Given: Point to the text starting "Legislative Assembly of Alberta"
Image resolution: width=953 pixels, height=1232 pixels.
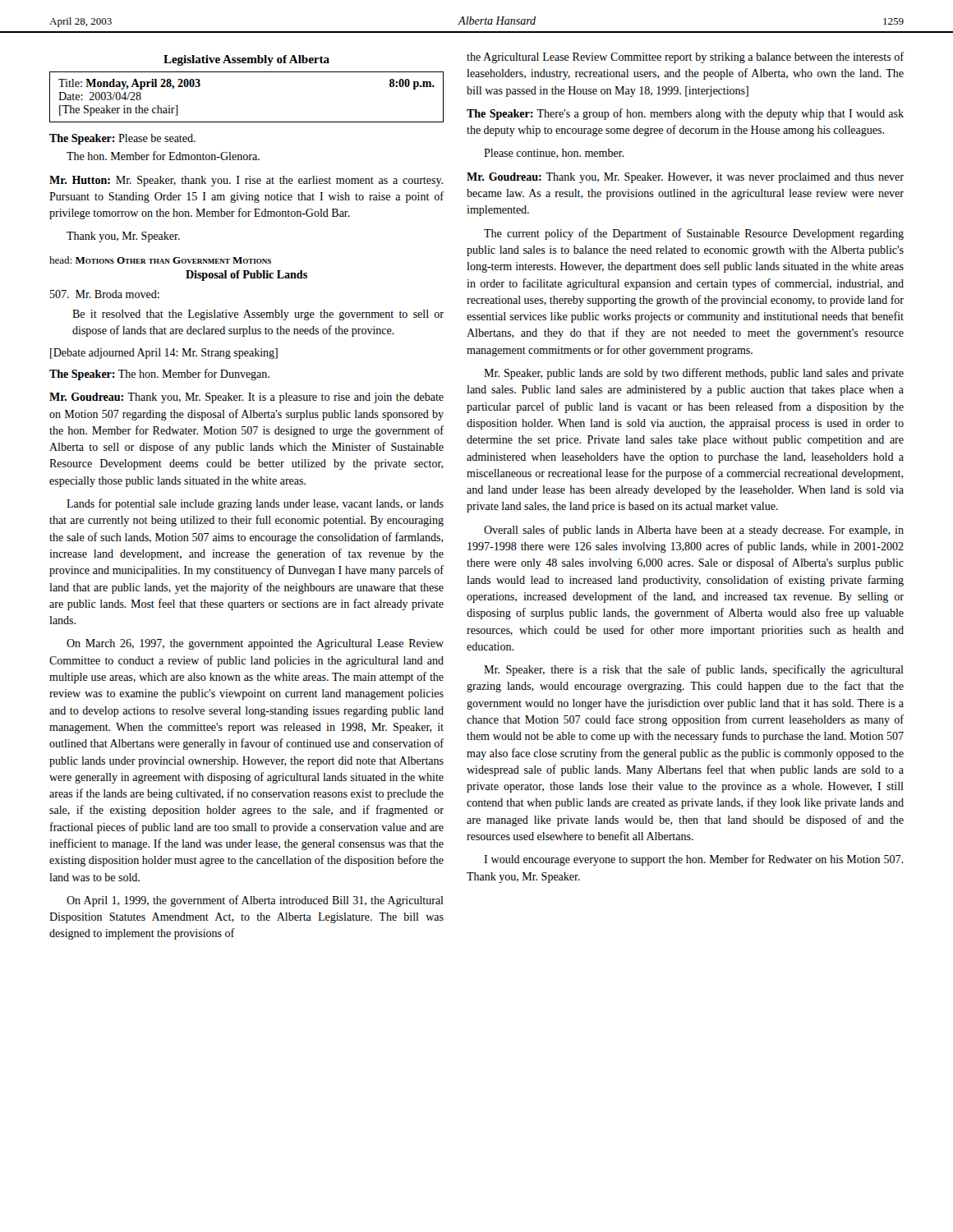Looking at the screenshot, I should [x=246, y=59].
